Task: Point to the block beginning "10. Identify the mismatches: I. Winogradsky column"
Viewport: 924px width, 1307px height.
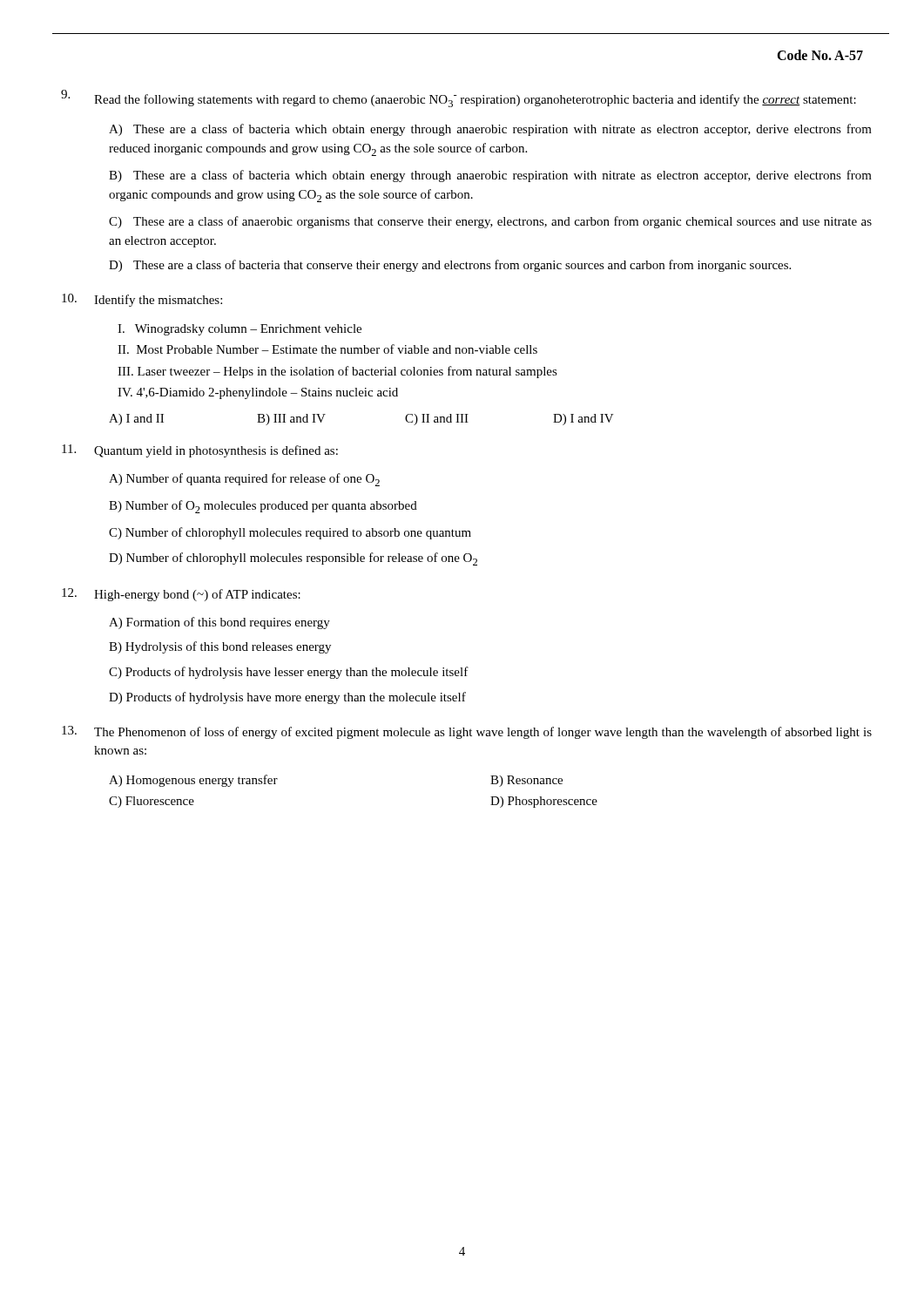Action: (466, 359)
